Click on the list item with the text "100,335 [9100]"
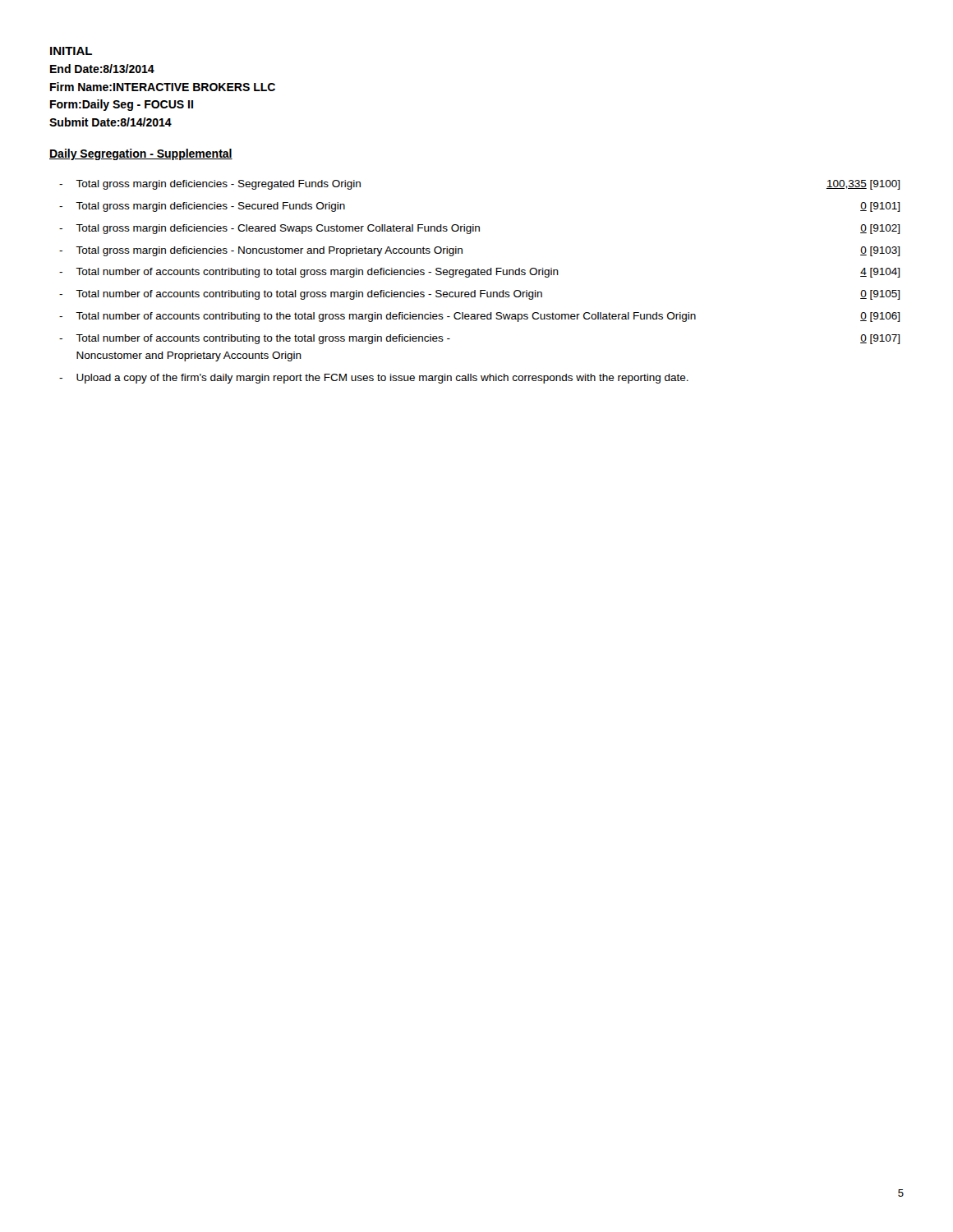 tap(863, 183)
